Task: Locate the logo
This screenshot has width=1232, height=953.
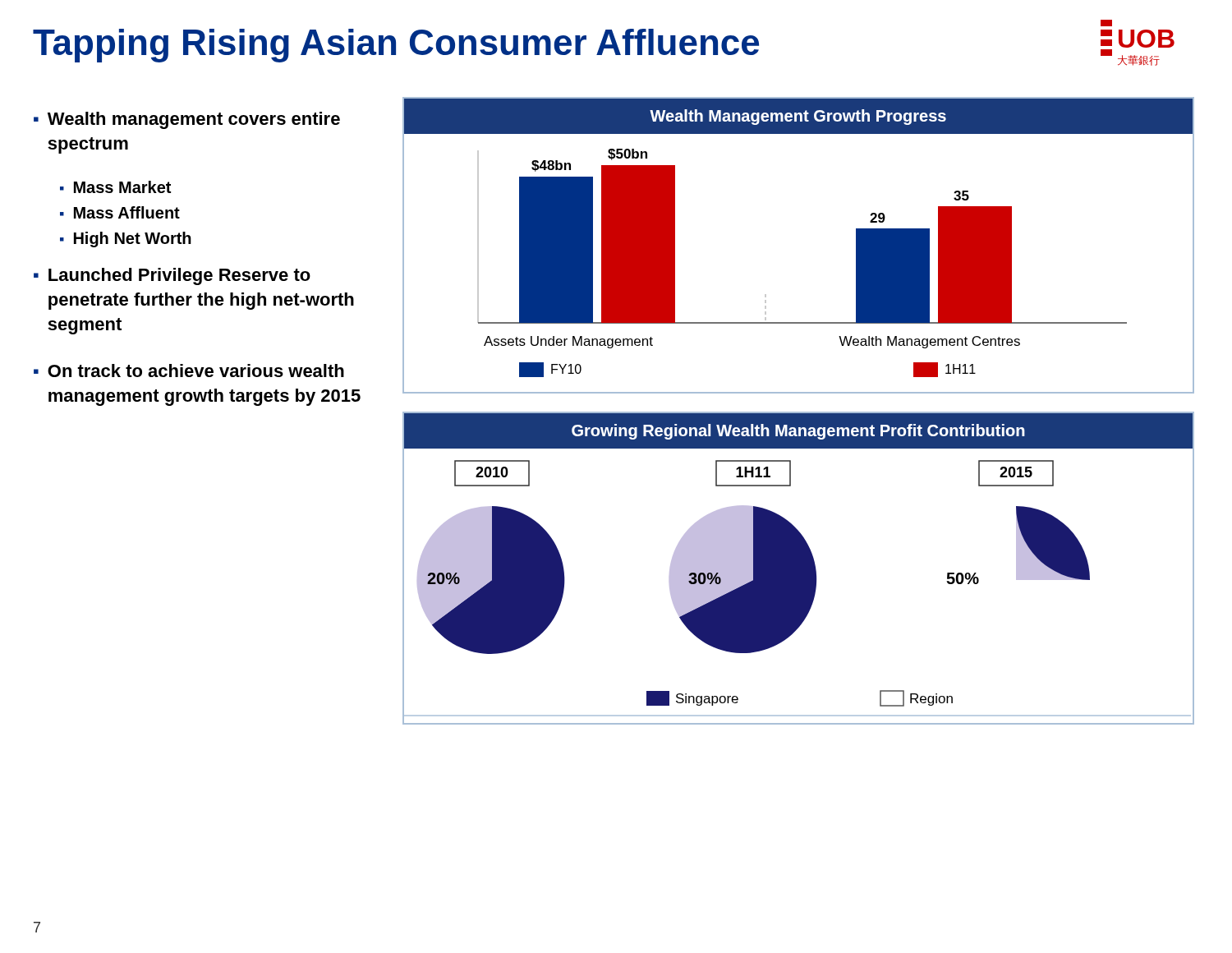Action: [x=1154, y=48]
